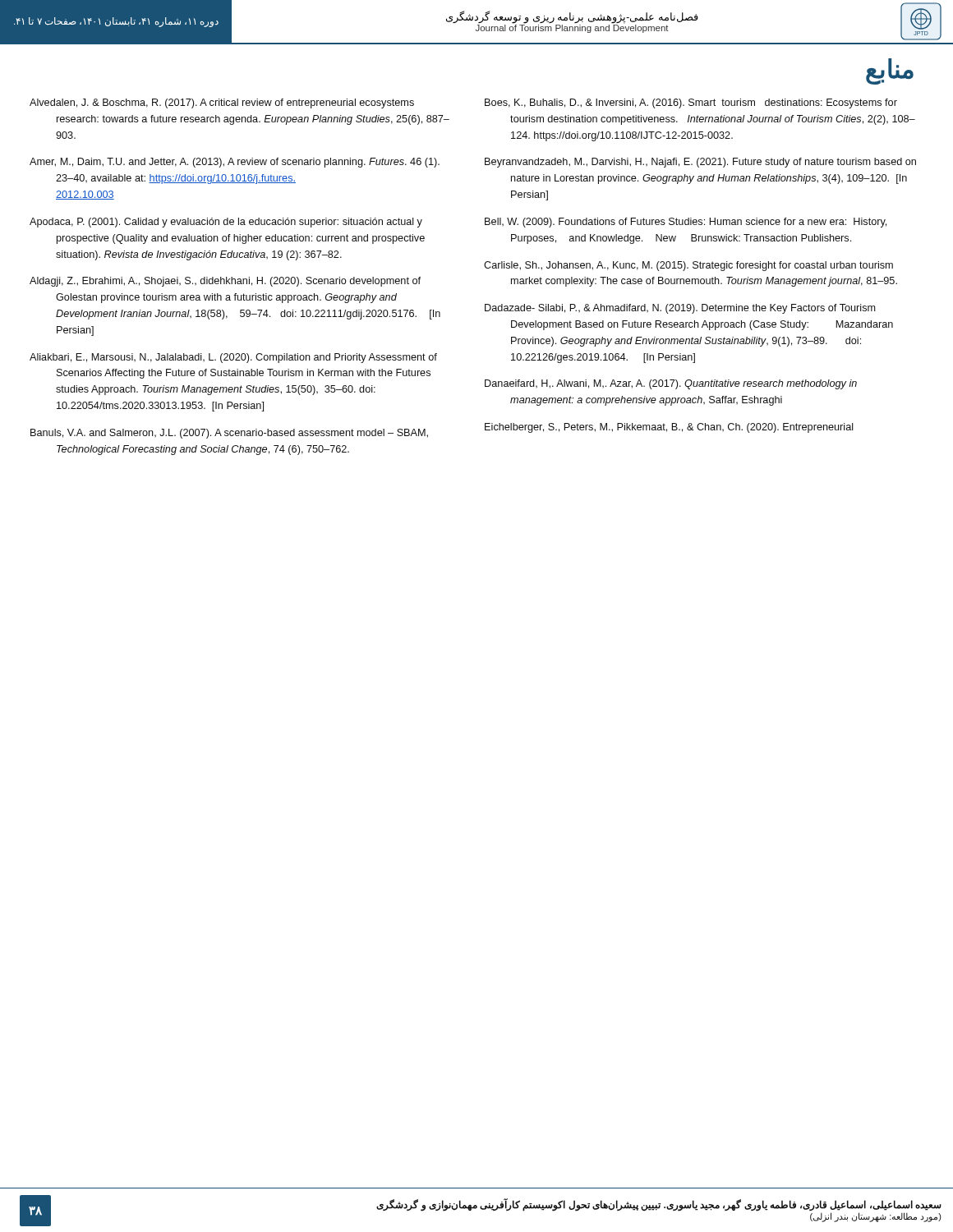The image size is (953, 1232).
Task: Point to the text block starting "Carlisle, Sh., Johansen, A., Kunc, M. (2015). Strategic"
Action: click(x=691, y=273)
